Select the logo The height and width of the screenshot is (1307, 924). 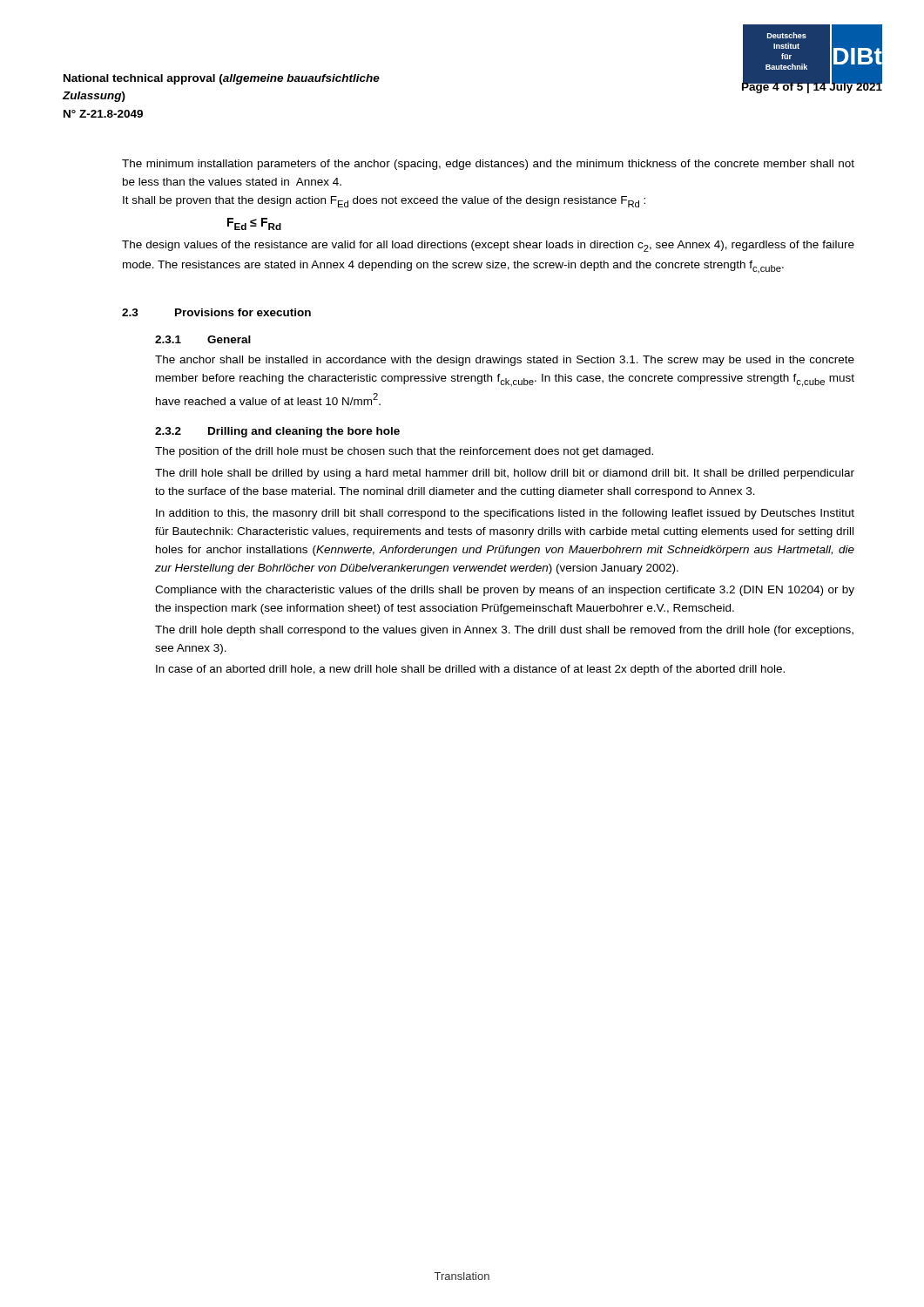(813, 55)
